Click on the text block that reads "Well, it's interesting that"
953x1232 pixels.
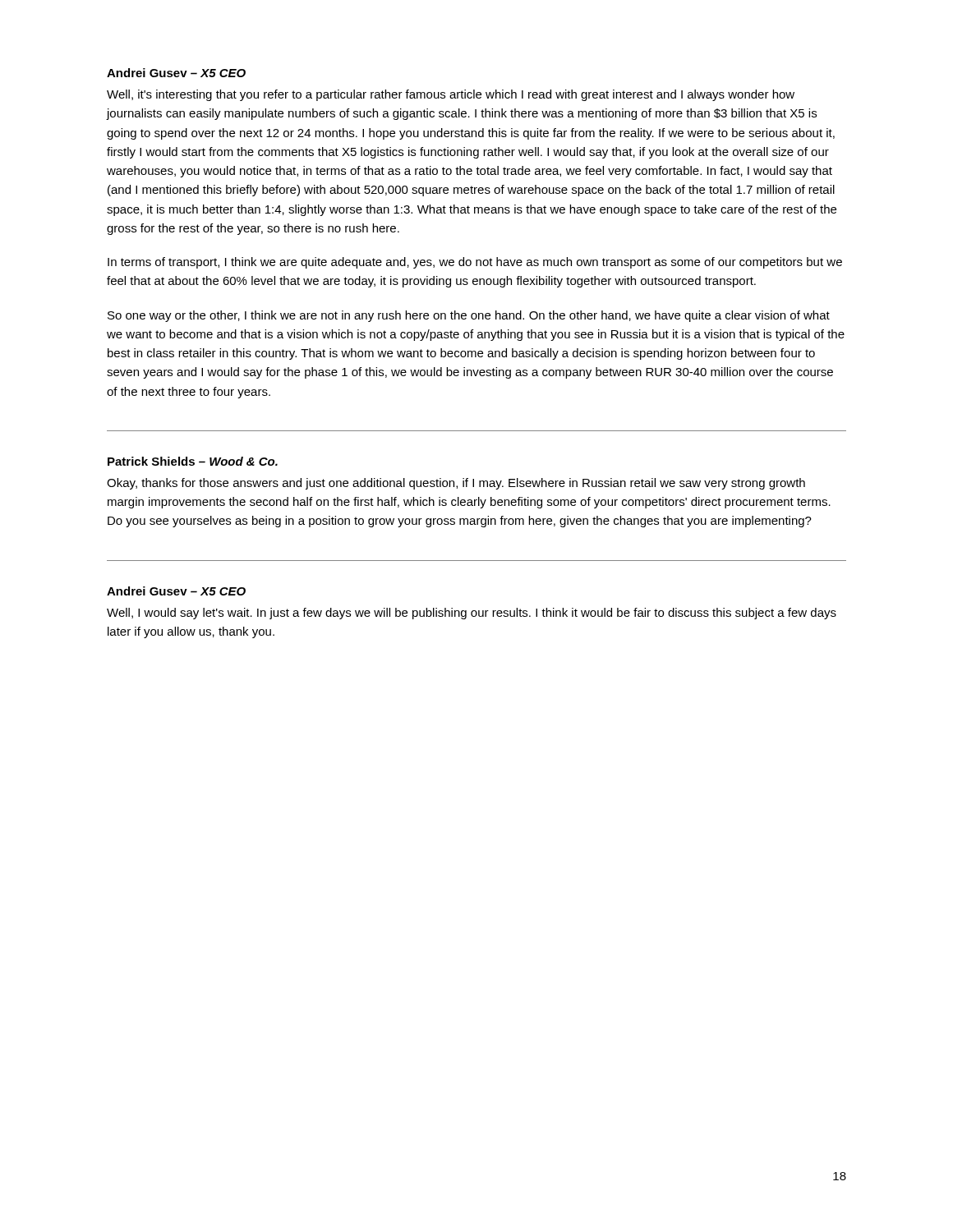click(472, 161)
